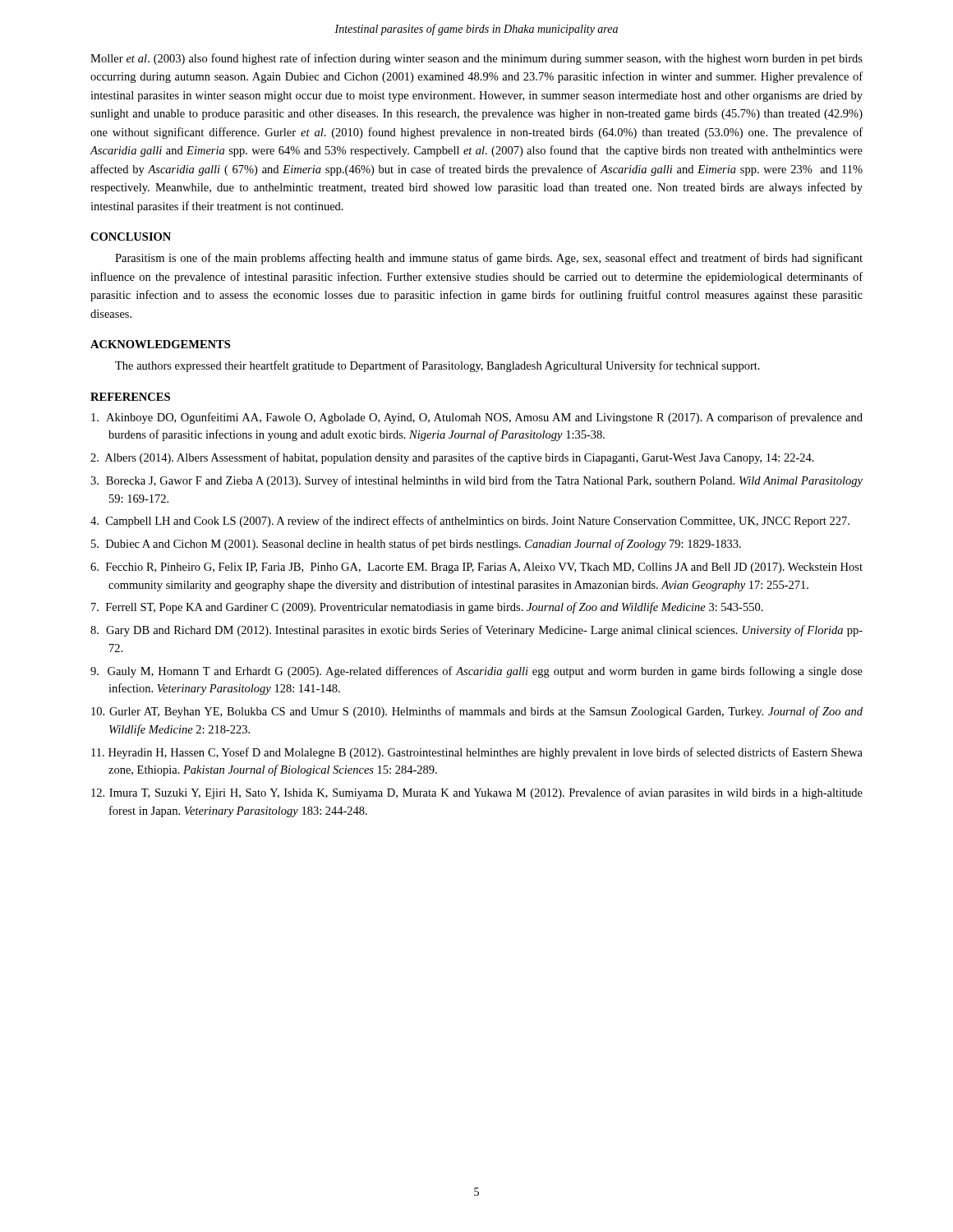953x1232 pixels.
Task: Point to the region starting "6. Fecchio R, Pinheiro G, Felix IP, Faria"
Action: [476, 576]
